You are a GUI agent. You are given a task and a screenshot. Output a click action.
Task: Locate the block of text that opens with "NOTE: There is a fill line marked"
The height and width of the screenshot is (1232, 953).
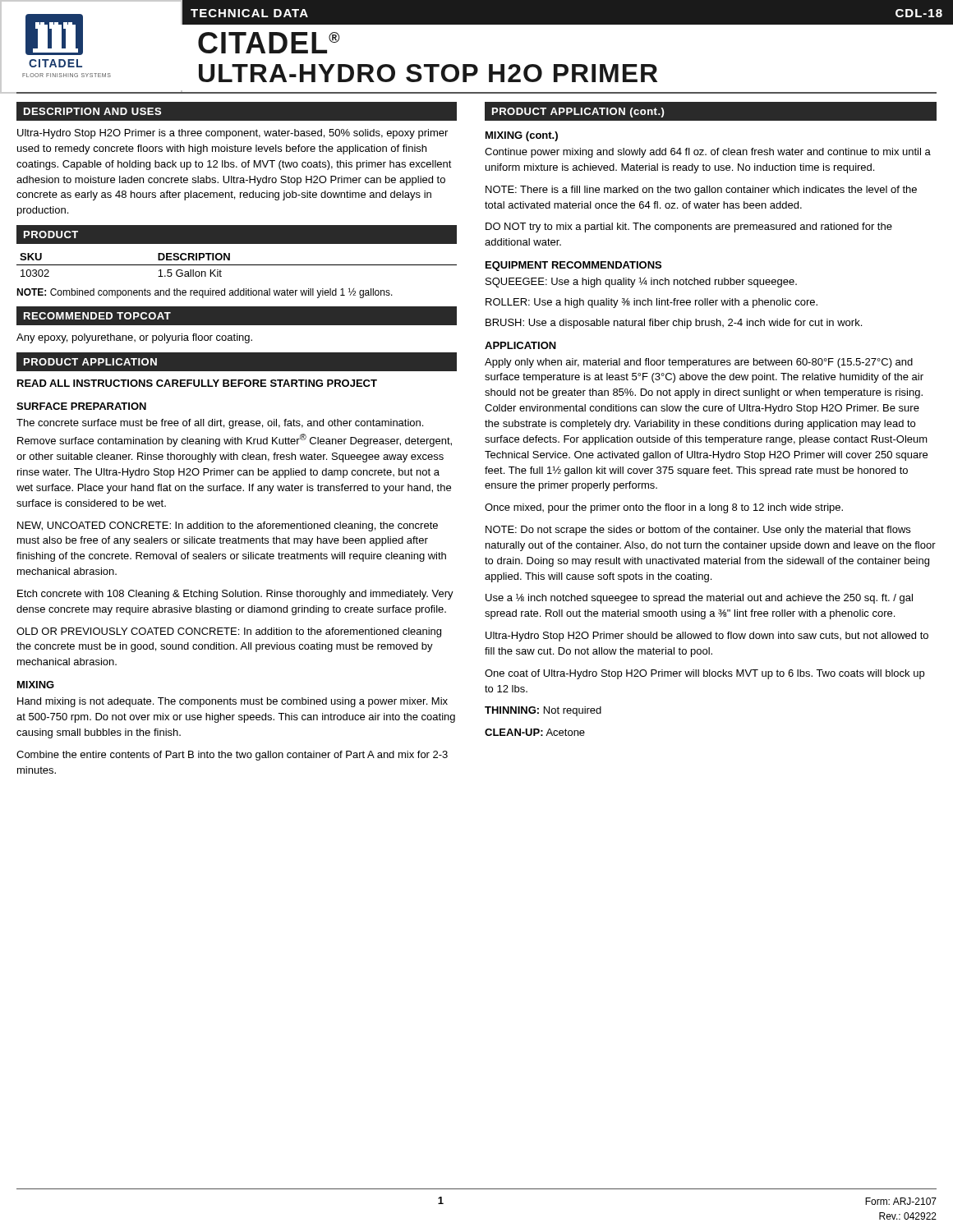[711, 198]
